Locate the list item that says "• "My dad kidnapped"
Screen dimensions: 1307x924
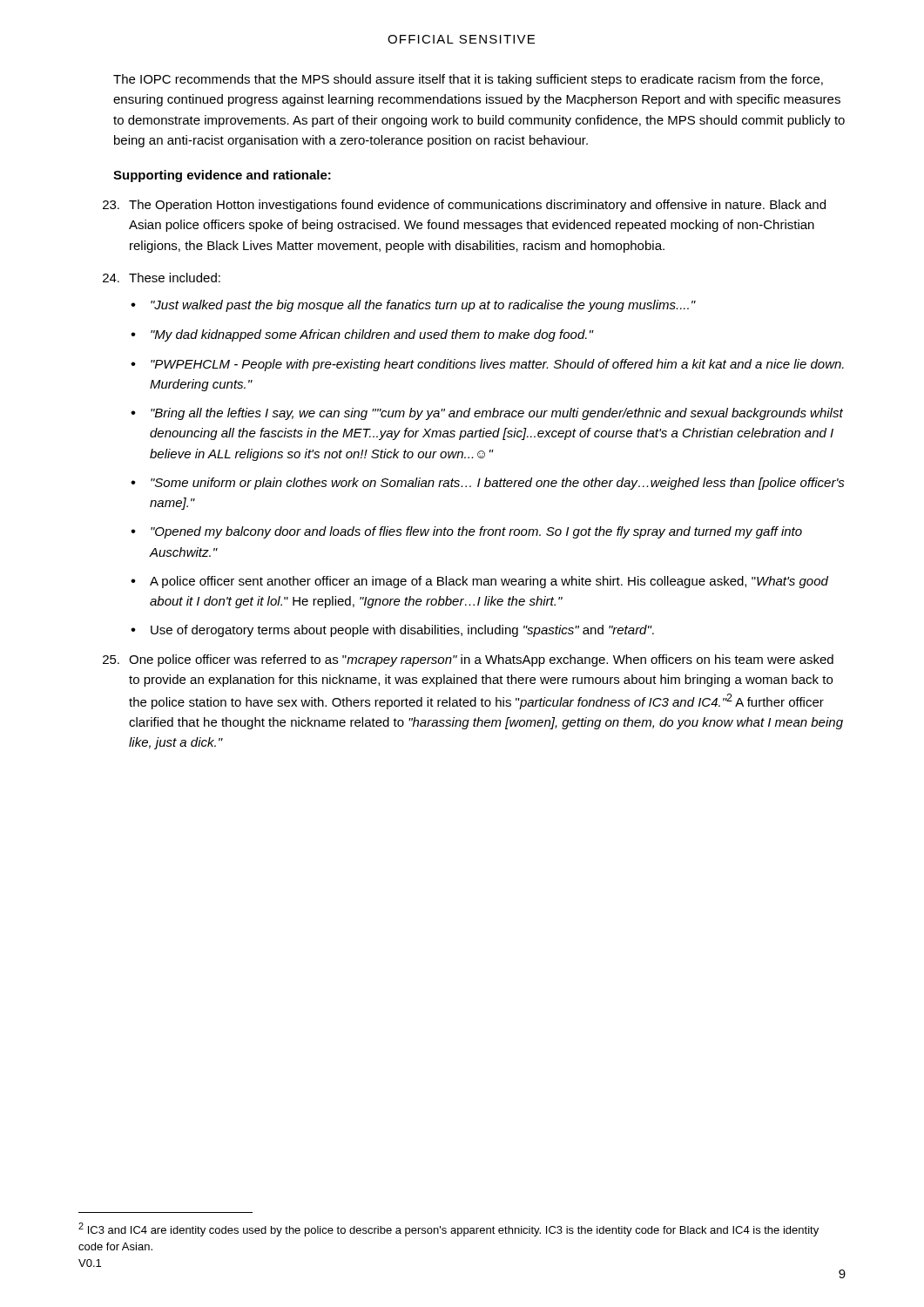pyautogui.click(x=488, y=334)
